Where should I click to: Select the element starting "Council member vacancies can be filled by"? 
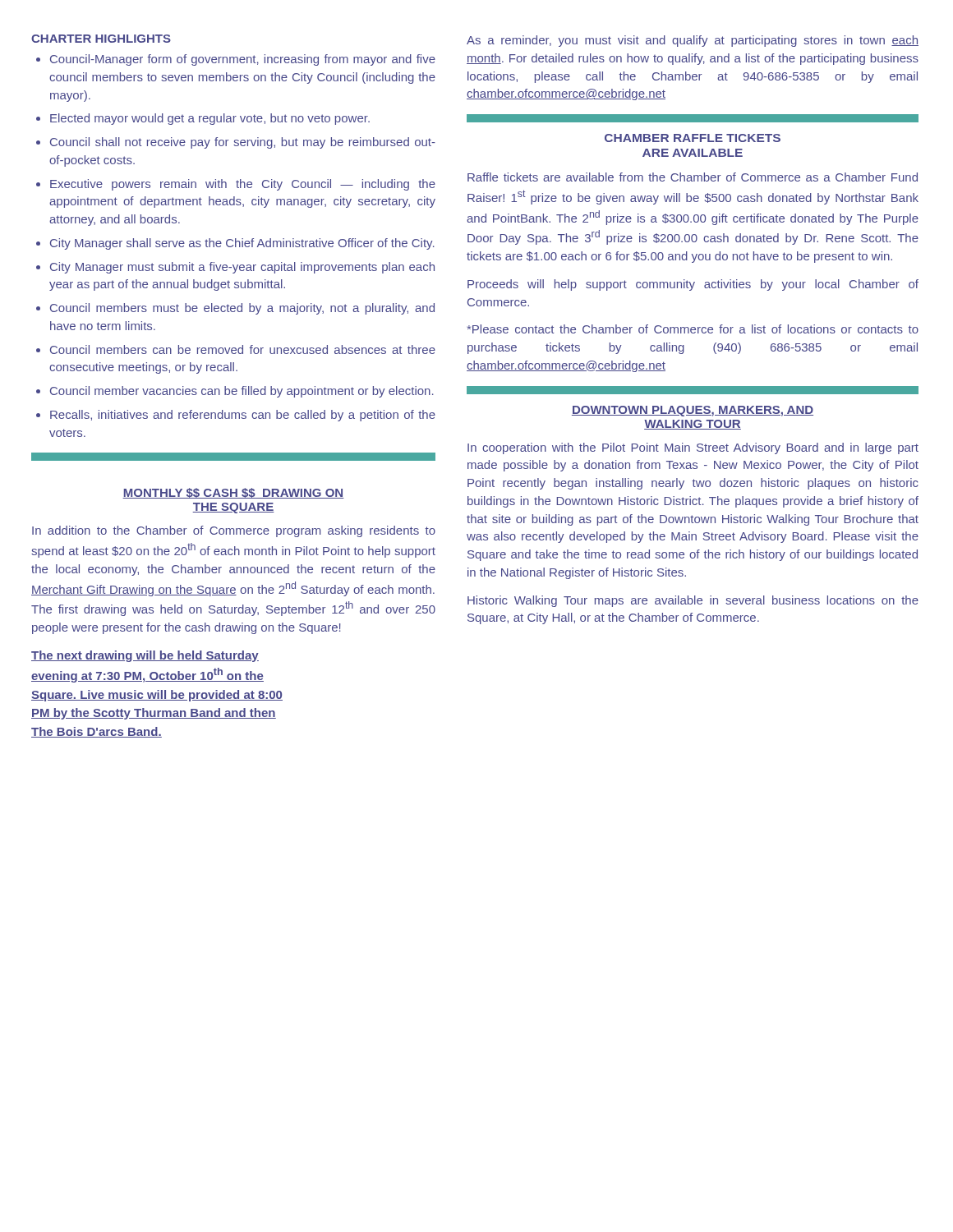(x=242, y=391)
